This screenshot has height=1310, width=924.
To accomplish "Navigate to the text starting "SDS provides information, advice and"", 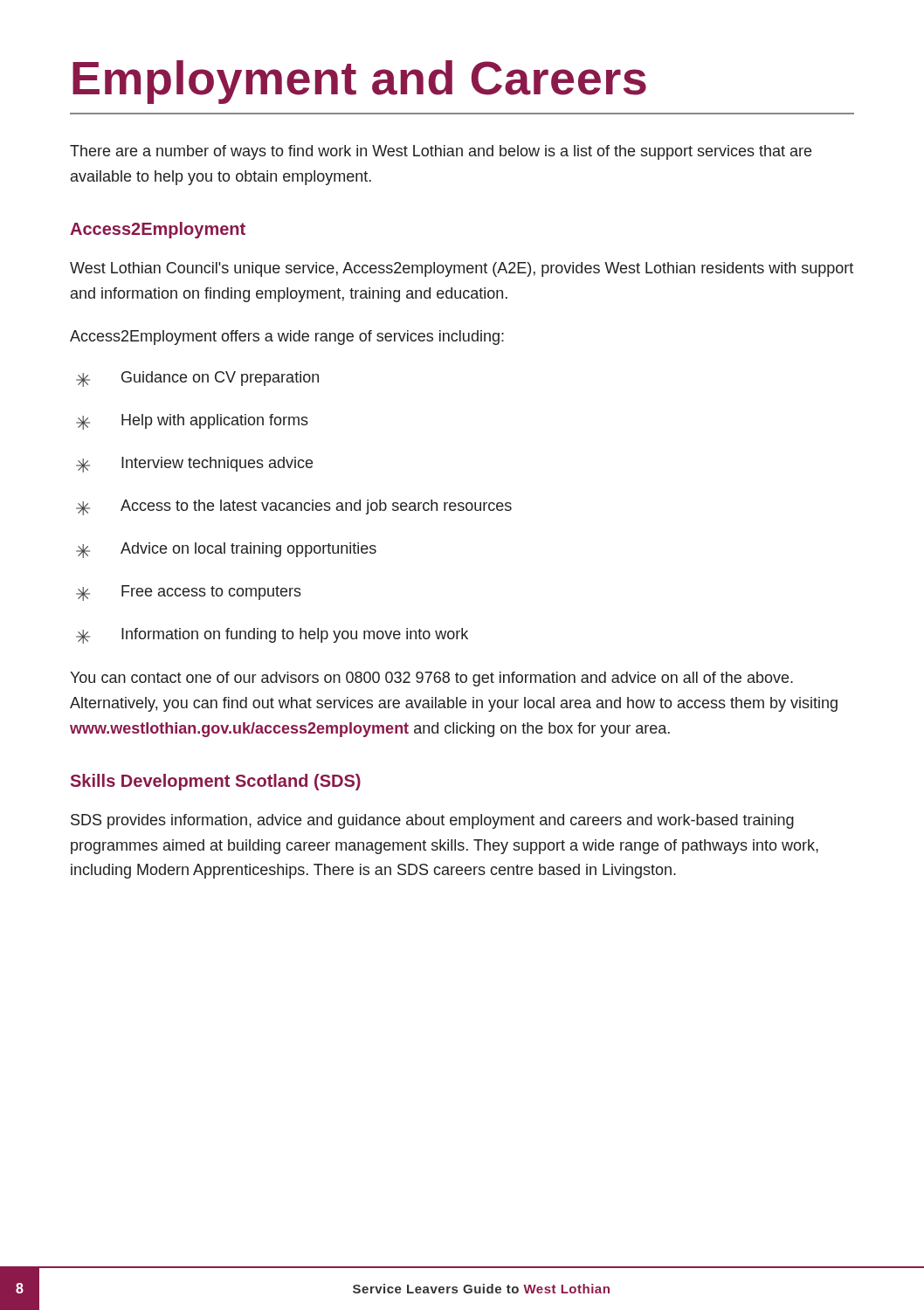I will pos(445,845).
